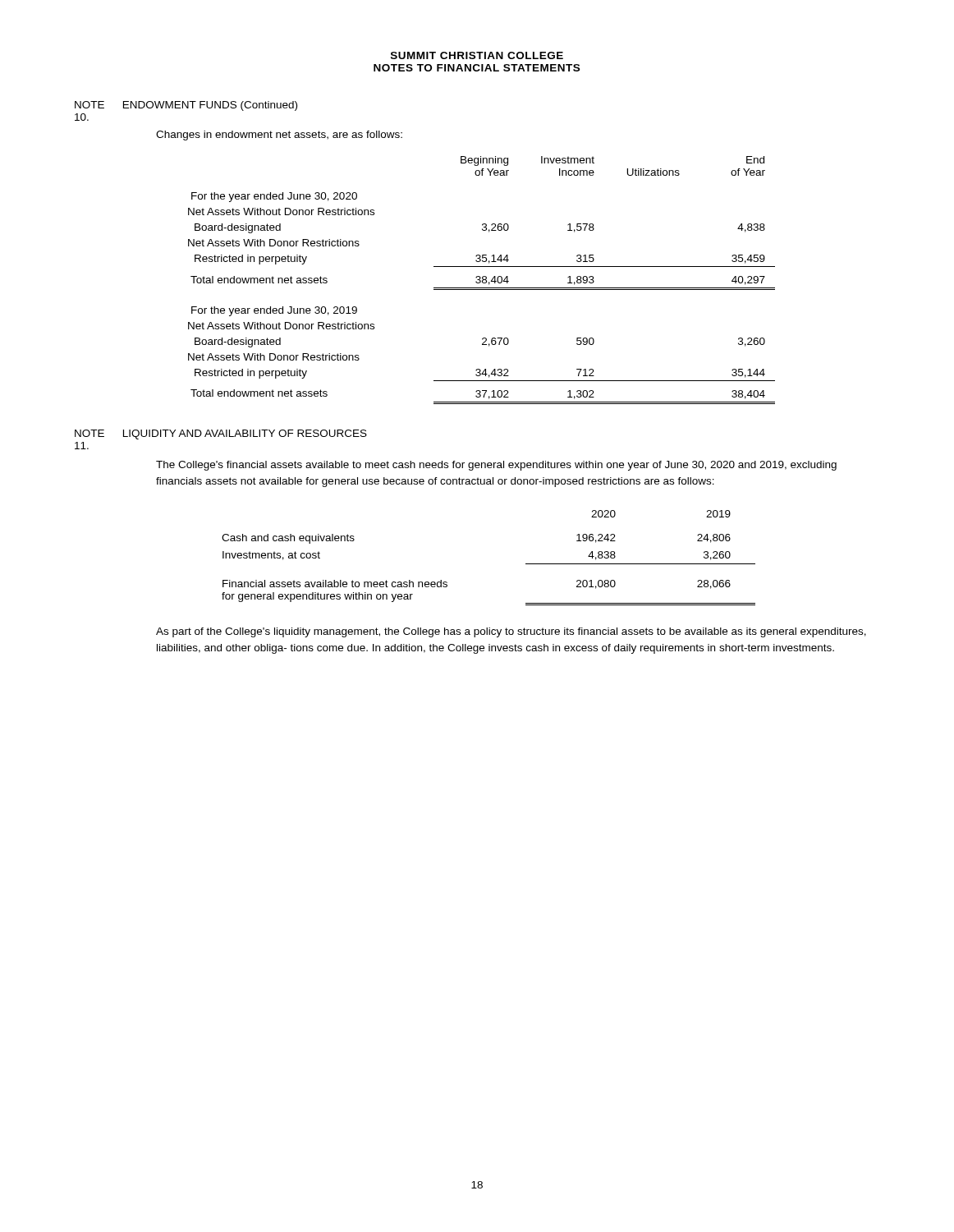Point to the text starting "NOTE 10. ENDOWMENT FUNDS (Continued)"
The image size is (954, 1232).
(186, 111)
